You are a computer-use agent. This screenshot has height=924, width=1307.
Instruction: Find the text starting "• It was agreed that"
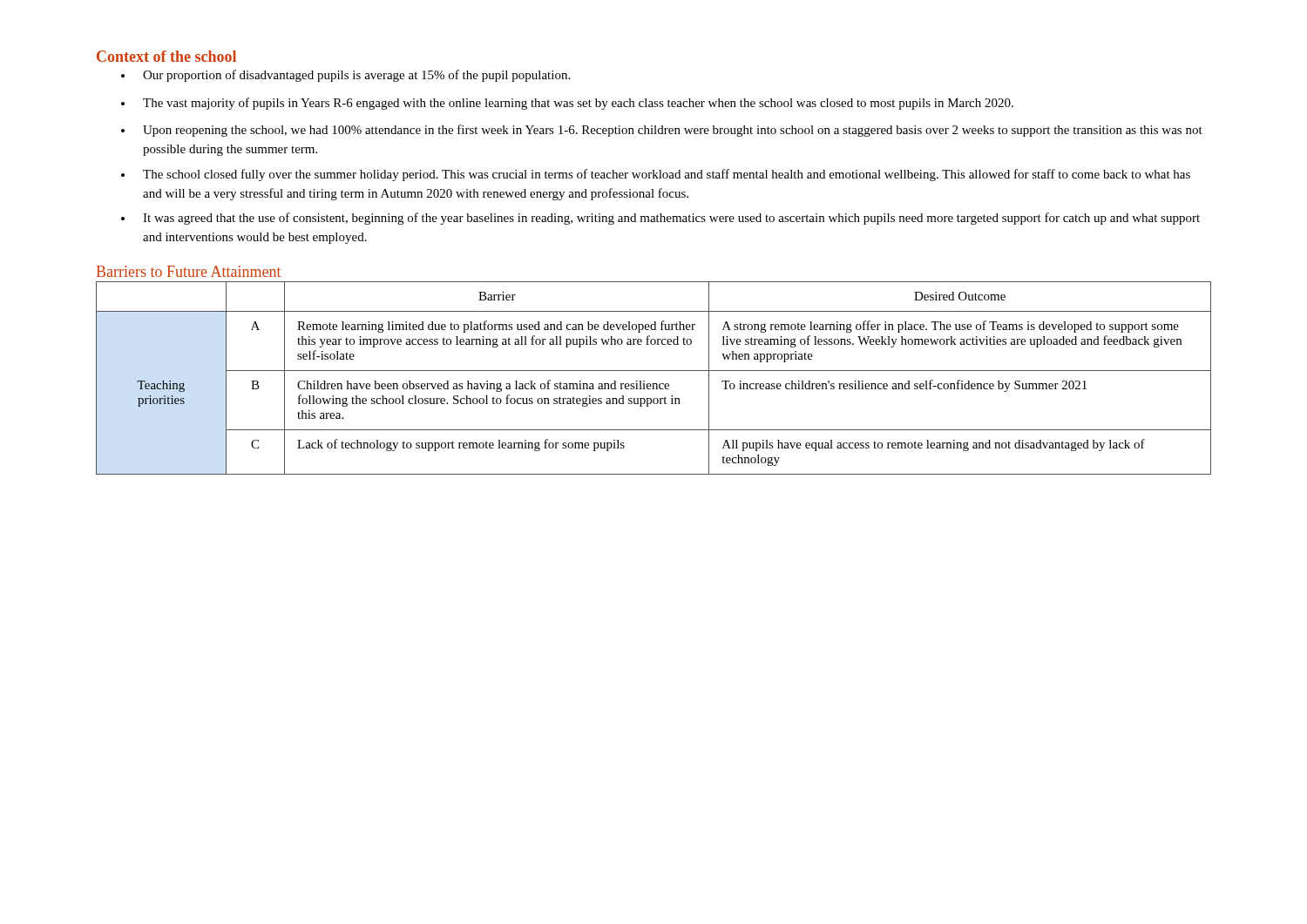click(x=666, y=228)
